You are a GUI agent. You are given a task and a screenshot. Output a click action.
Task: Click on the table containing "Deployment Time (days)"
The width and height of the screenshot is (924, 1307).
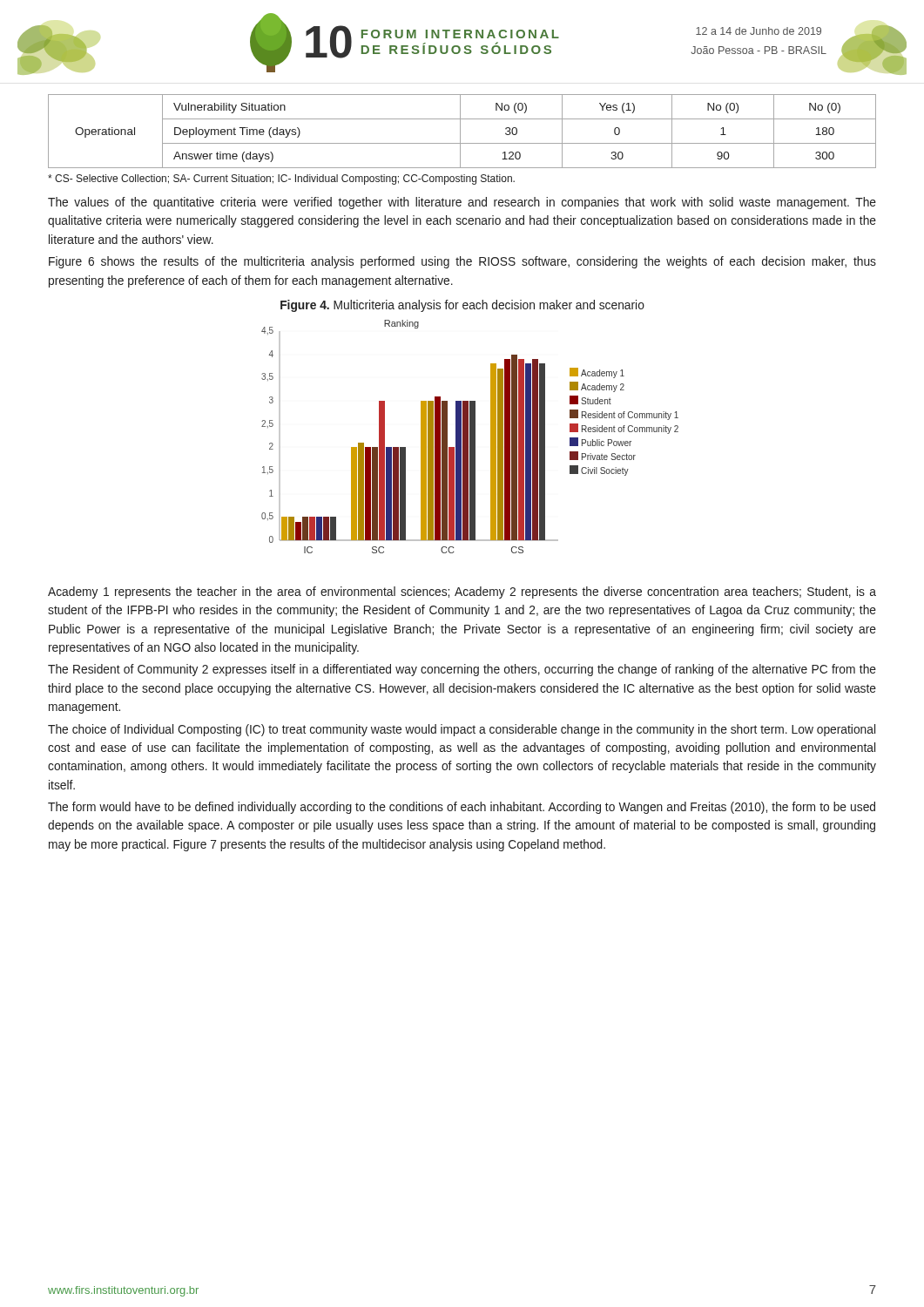462,131
